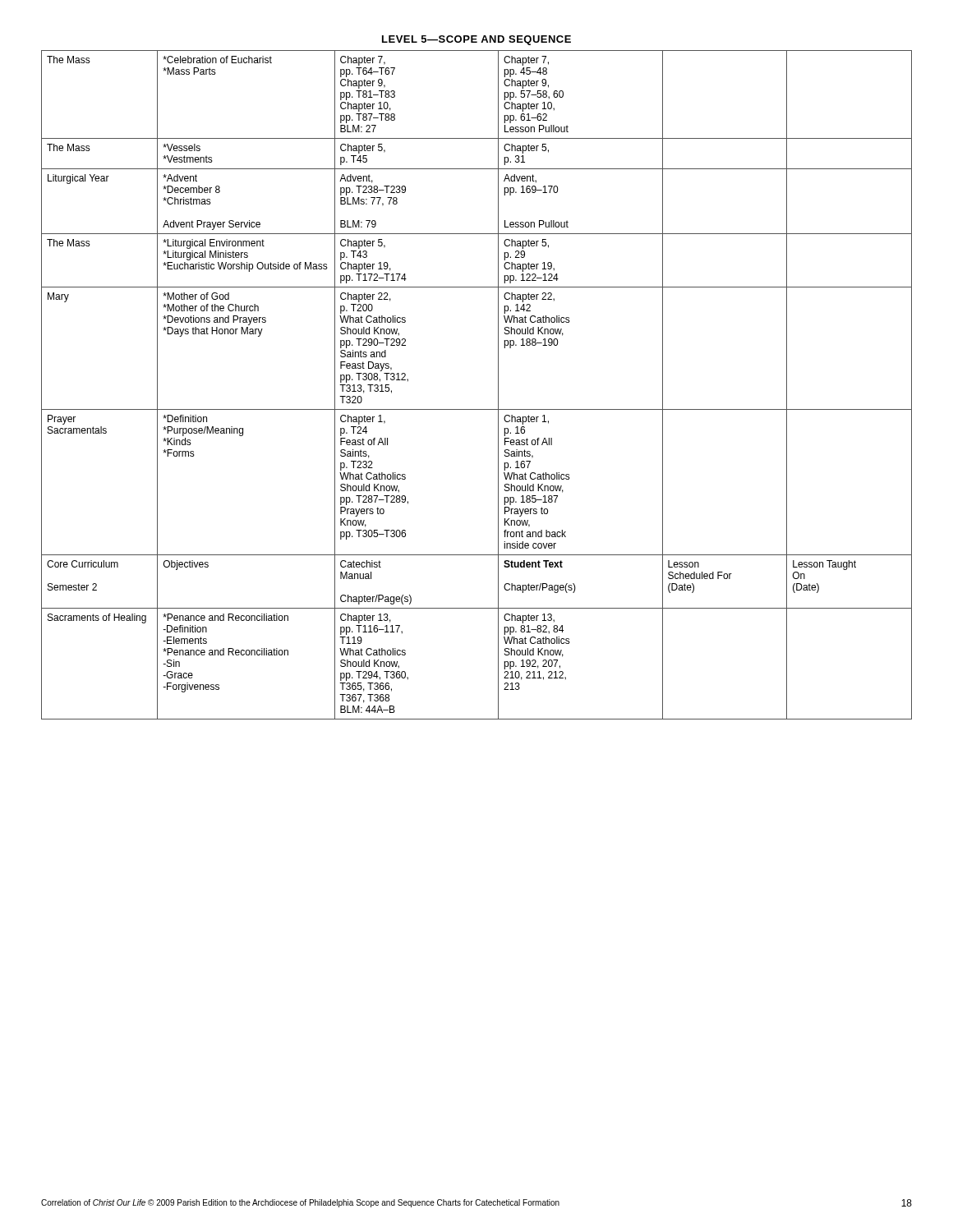The width and height of the screenshot is (953, 1232).
Task: Locate the text "Level 5—Scope and Sequence"
Action: click(476, 39)
